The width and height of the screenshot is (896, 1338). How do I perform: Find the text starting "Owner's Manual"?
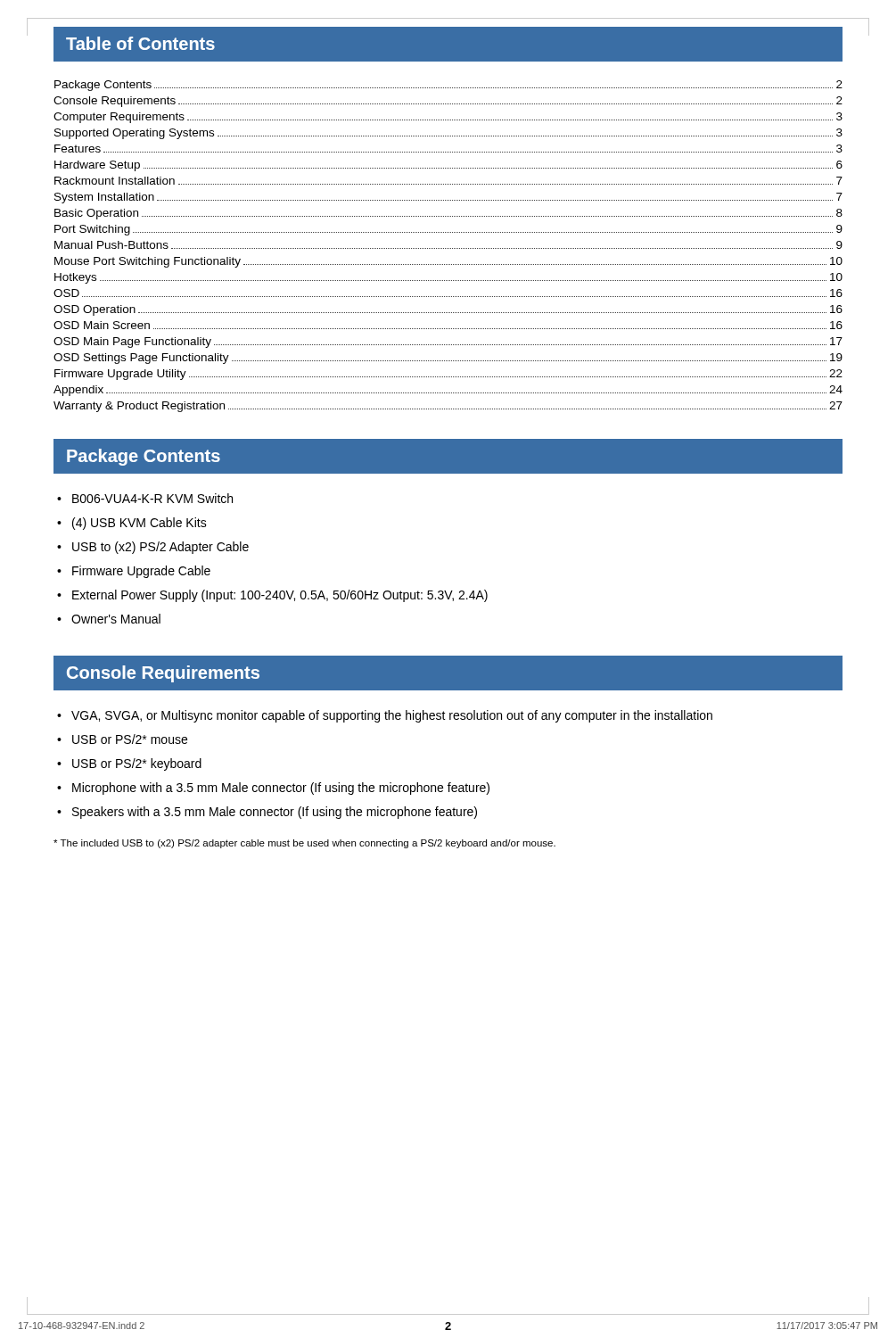point(116,619)
